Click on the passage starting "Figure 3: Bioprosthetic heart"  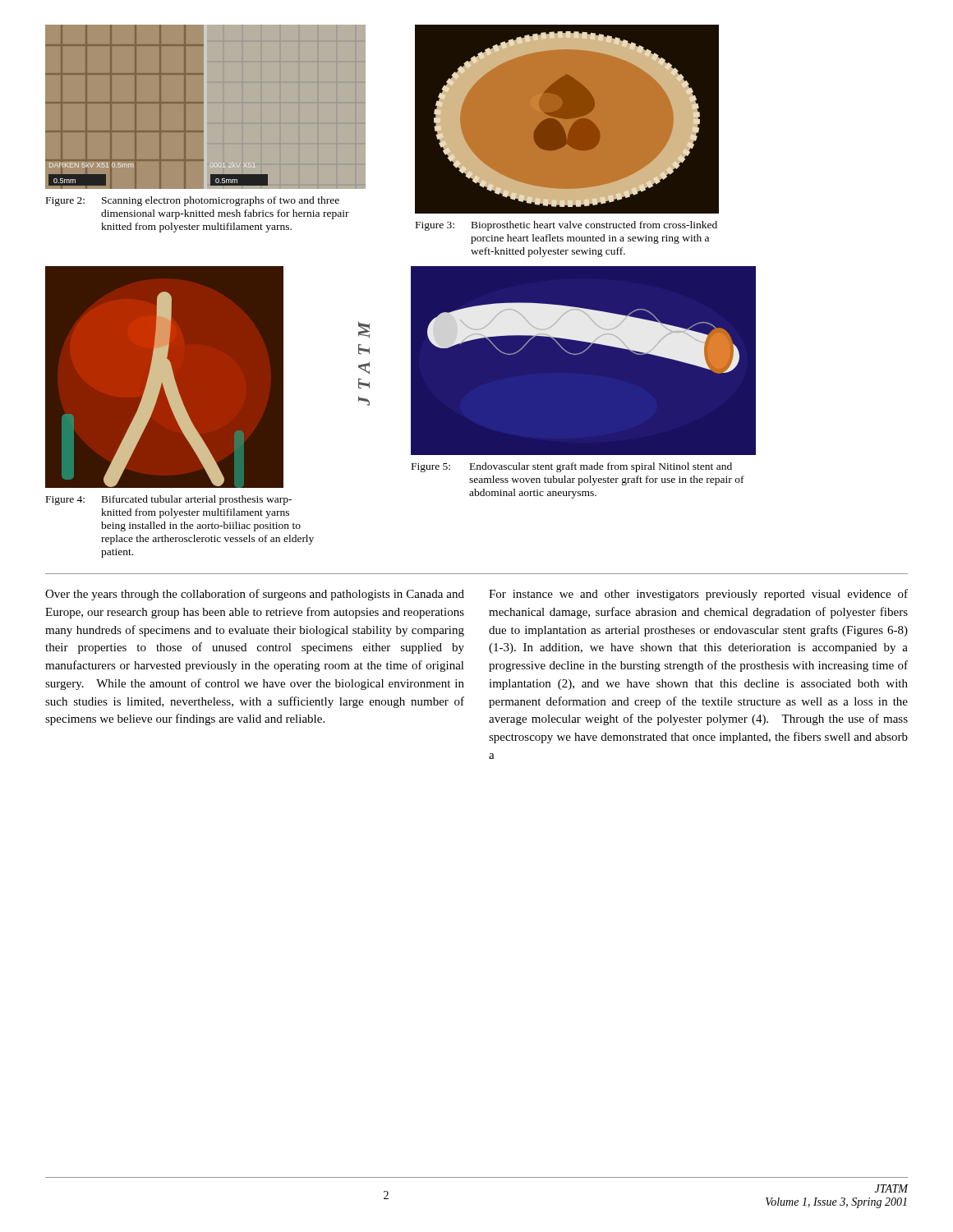click(567, 238)
